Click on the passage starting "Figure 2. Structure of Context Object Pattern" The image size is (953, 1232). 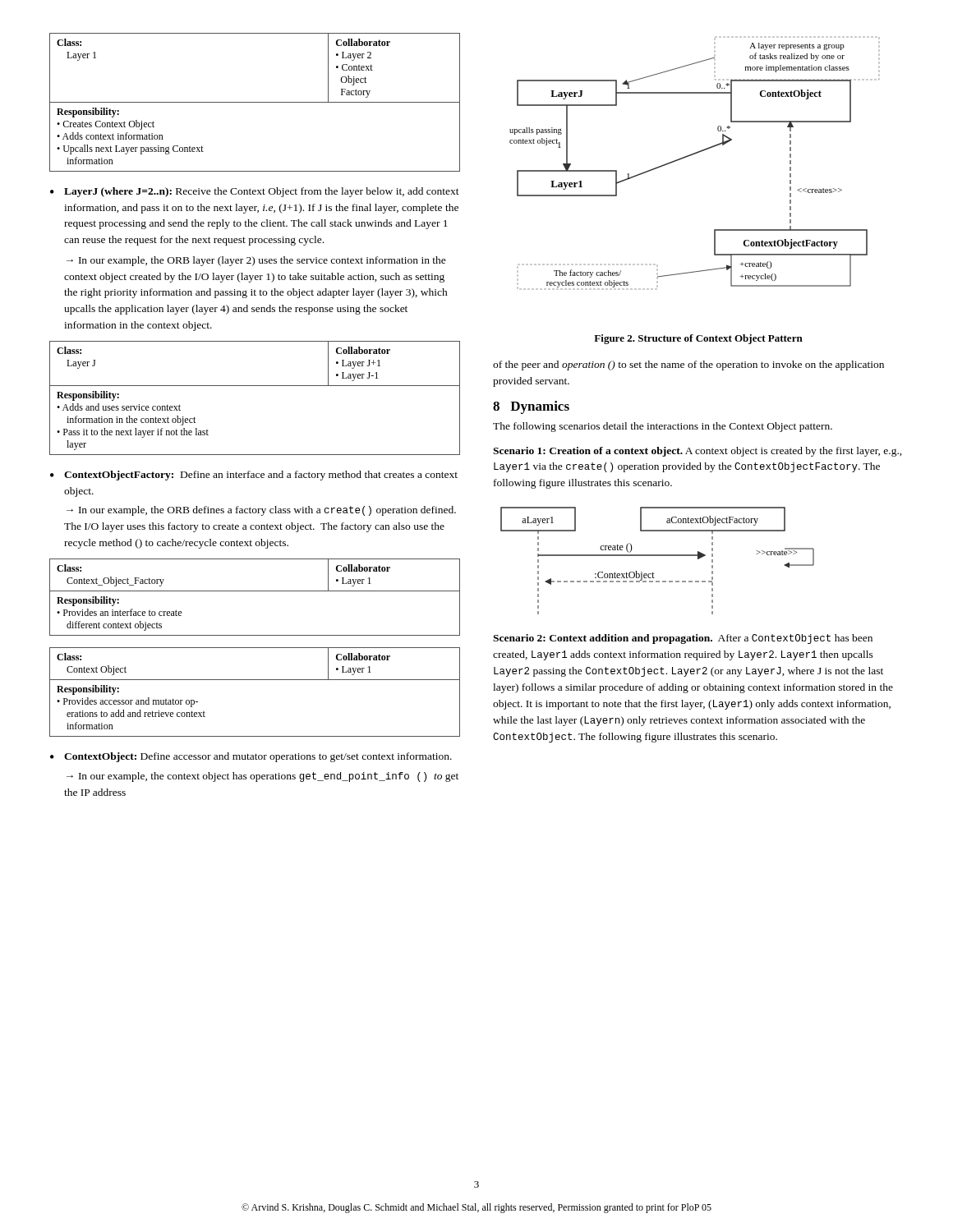(698, 338)
